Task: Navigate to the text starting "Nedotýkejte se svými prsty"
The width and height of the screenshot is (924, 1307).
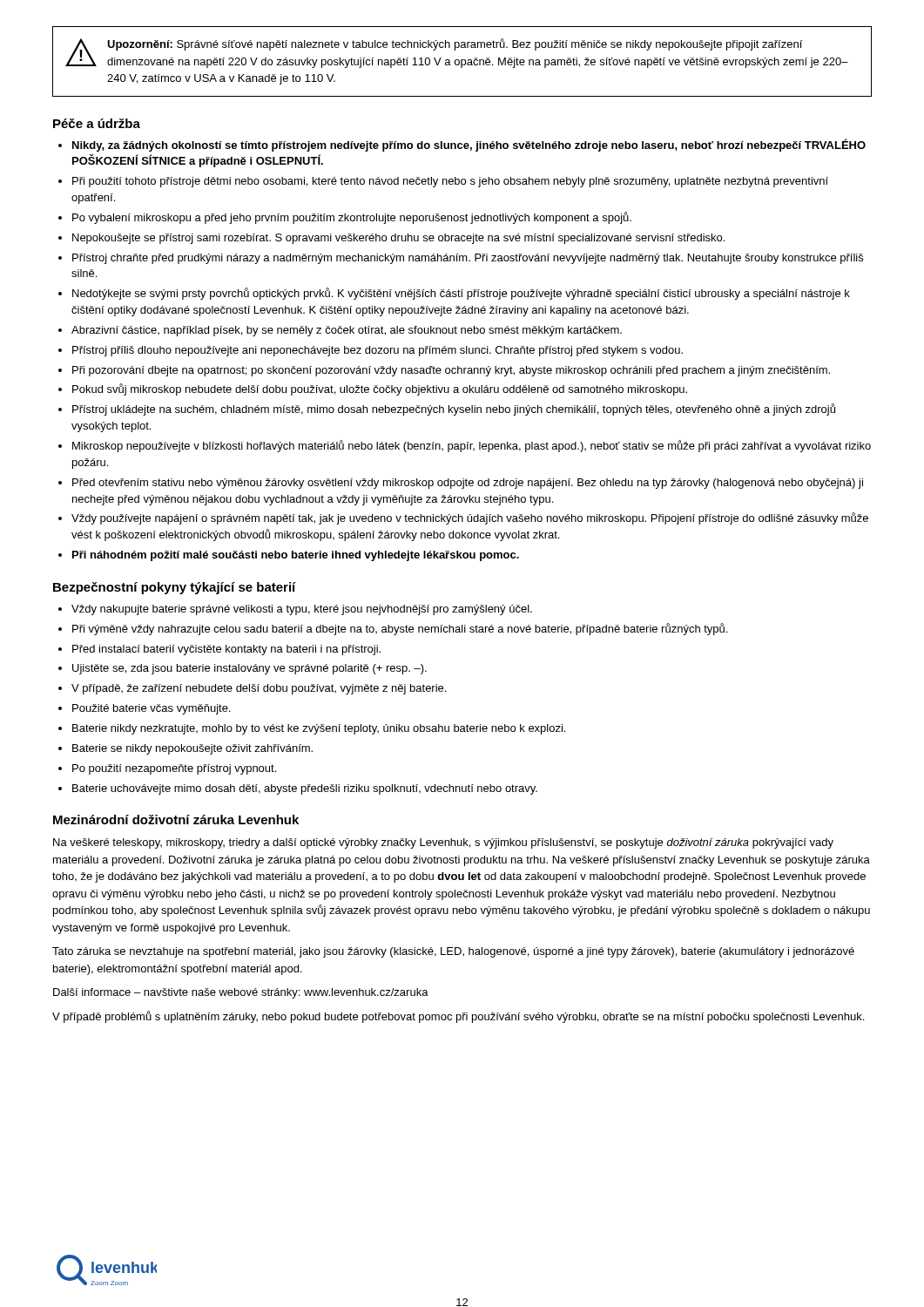Action: point(461,302)
